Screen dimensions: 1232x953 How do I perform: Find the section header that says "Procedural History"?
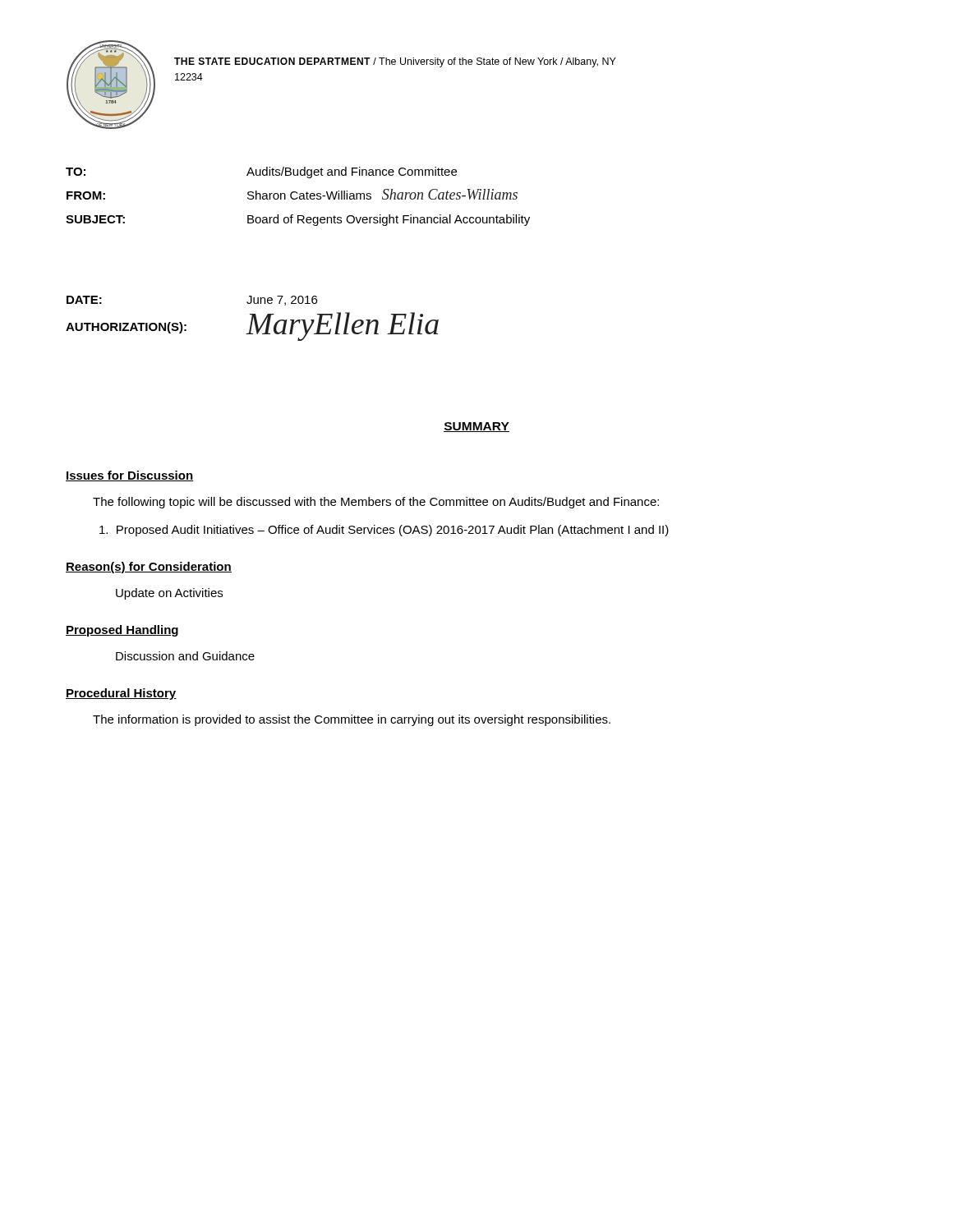pos(121,693)
